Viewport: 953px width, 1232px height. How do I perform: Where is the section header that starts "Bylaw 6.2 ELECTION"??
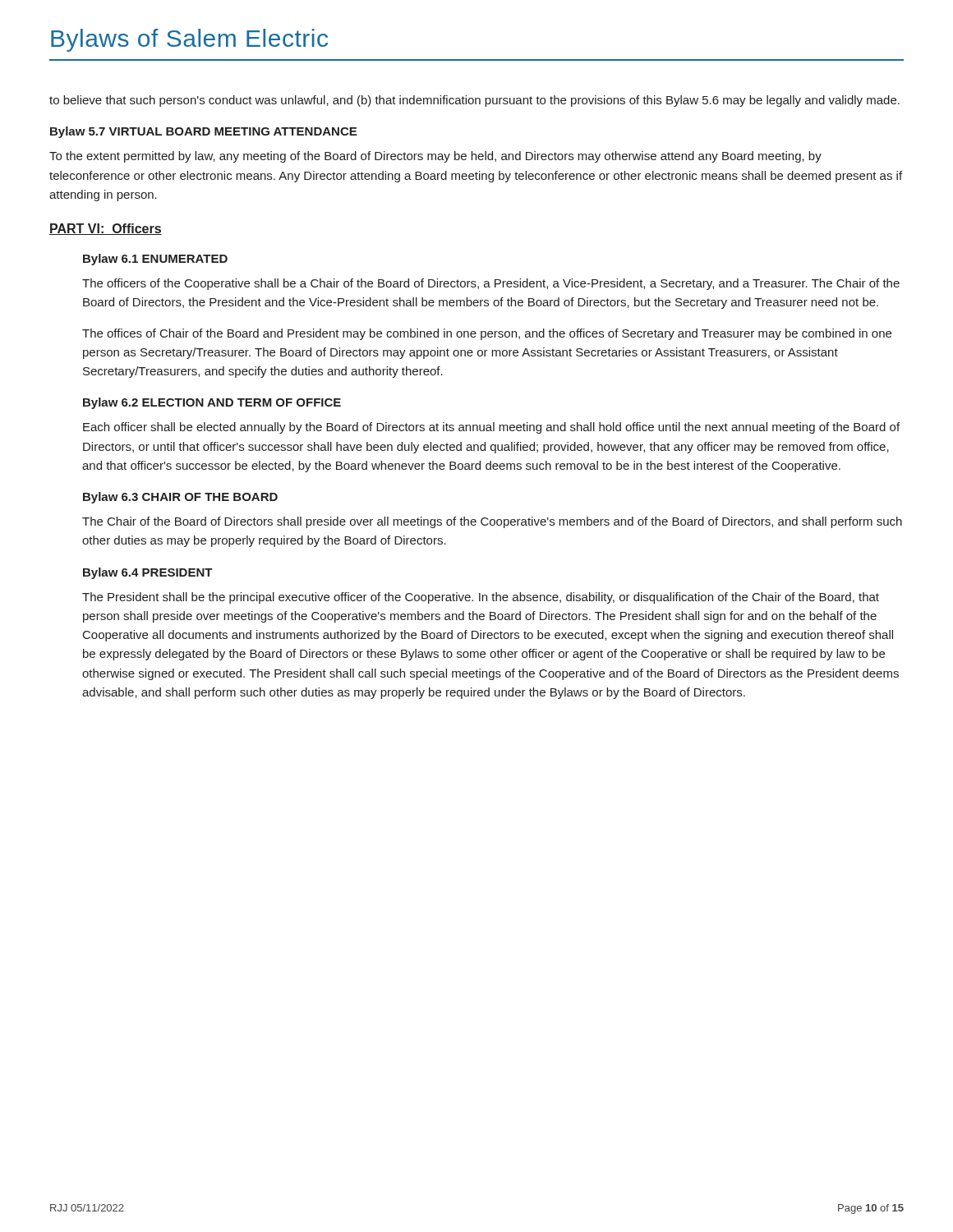(x=212, y=402)
